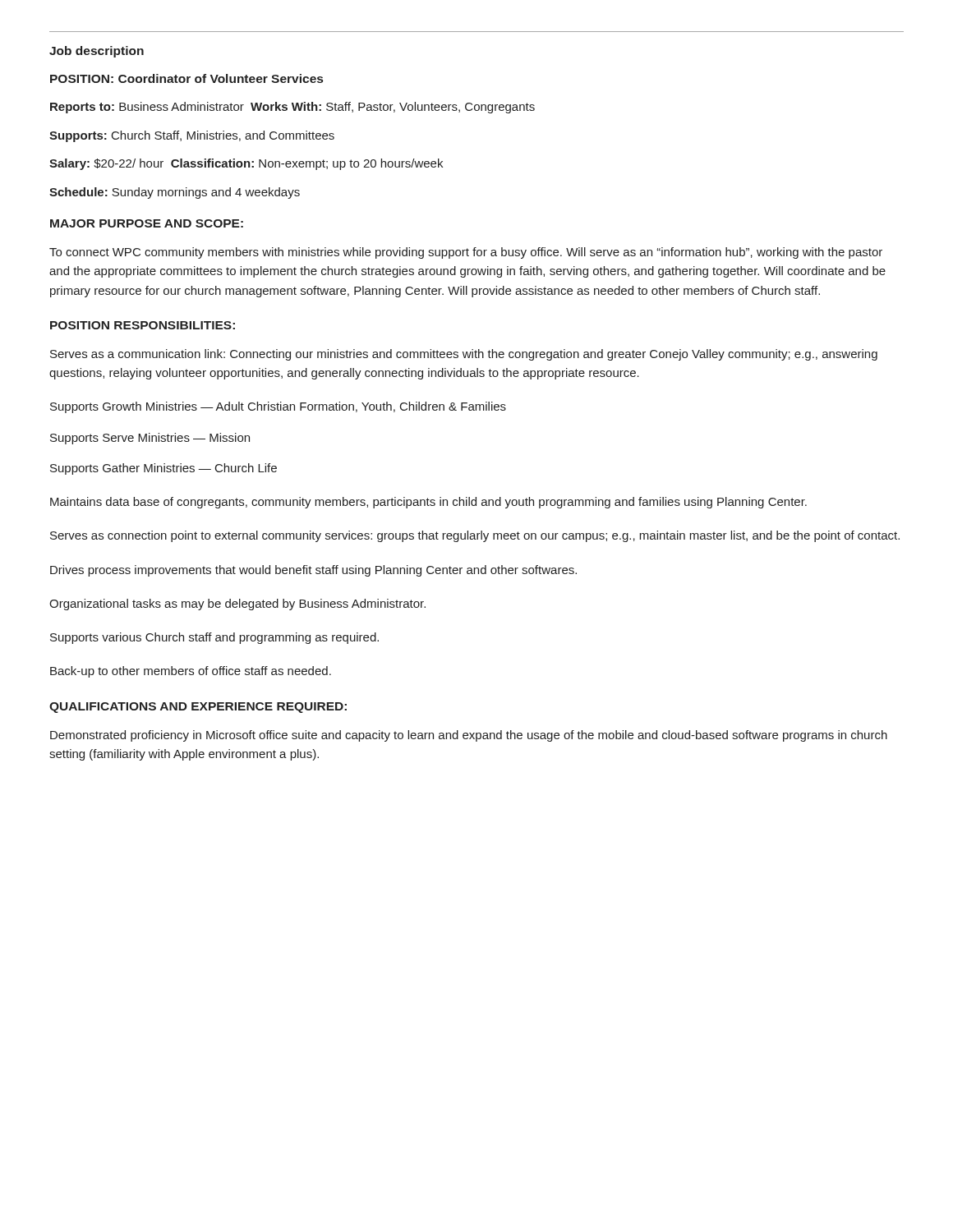953x1232 pixels.
Task: Locate the passage starting "Demonstrated proficiency in Microsoft office"
Action: [468, 744]
